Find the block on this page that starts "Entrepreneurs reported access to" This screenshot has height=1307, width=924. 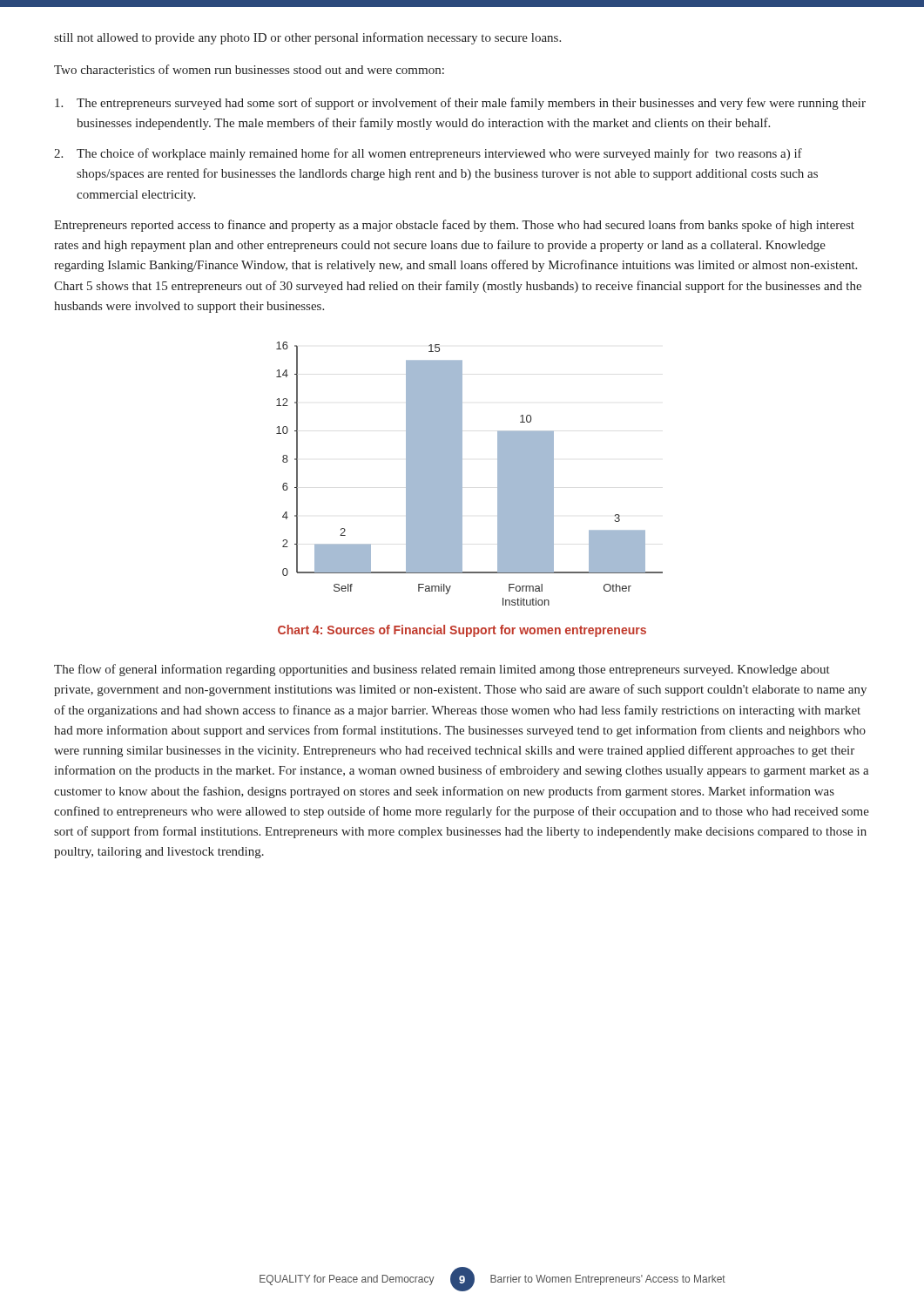pyautogui.click(x=458, y=265)
